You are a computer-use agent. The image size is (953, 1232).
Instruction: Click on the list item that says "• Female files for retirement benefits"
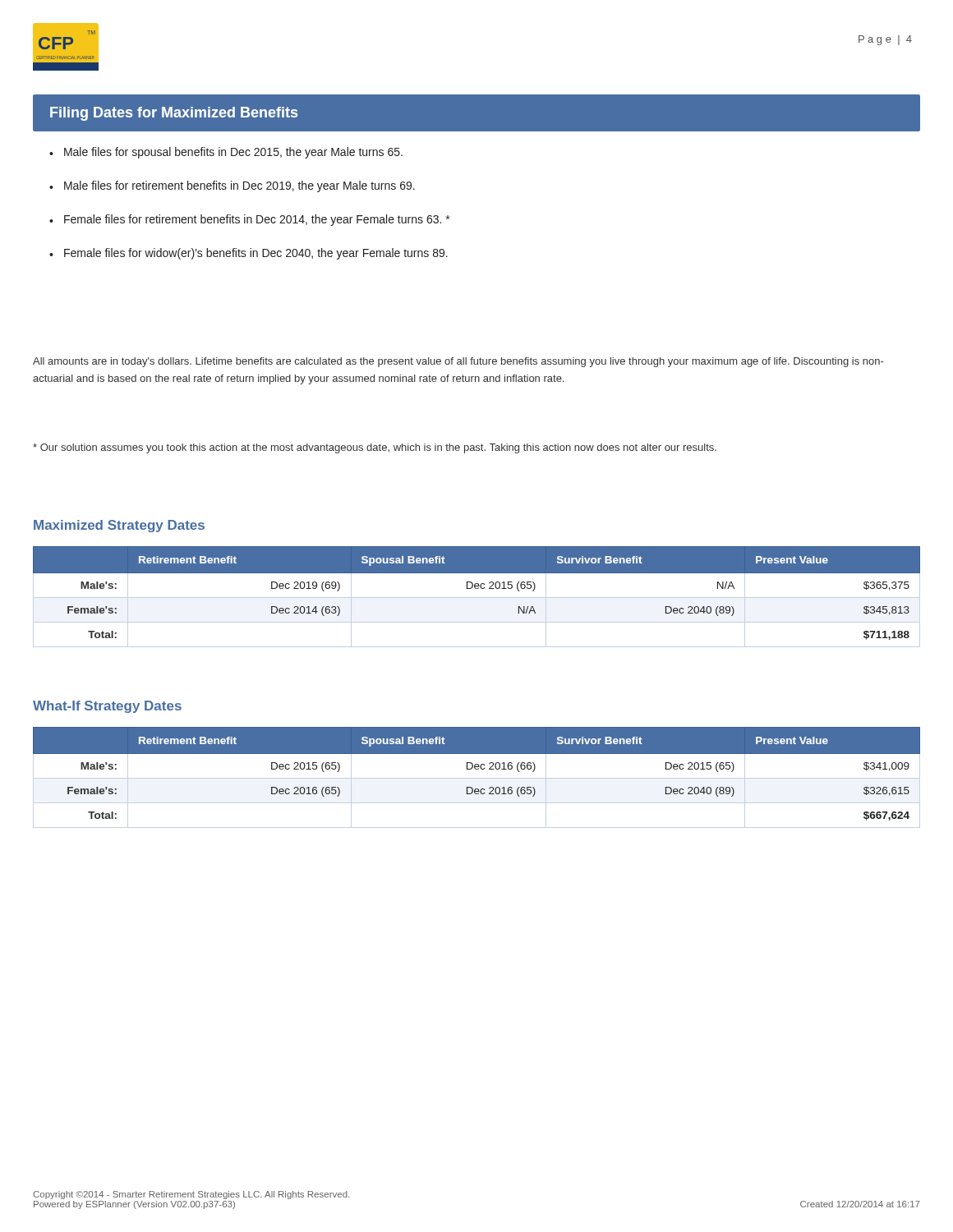point(250,221)
